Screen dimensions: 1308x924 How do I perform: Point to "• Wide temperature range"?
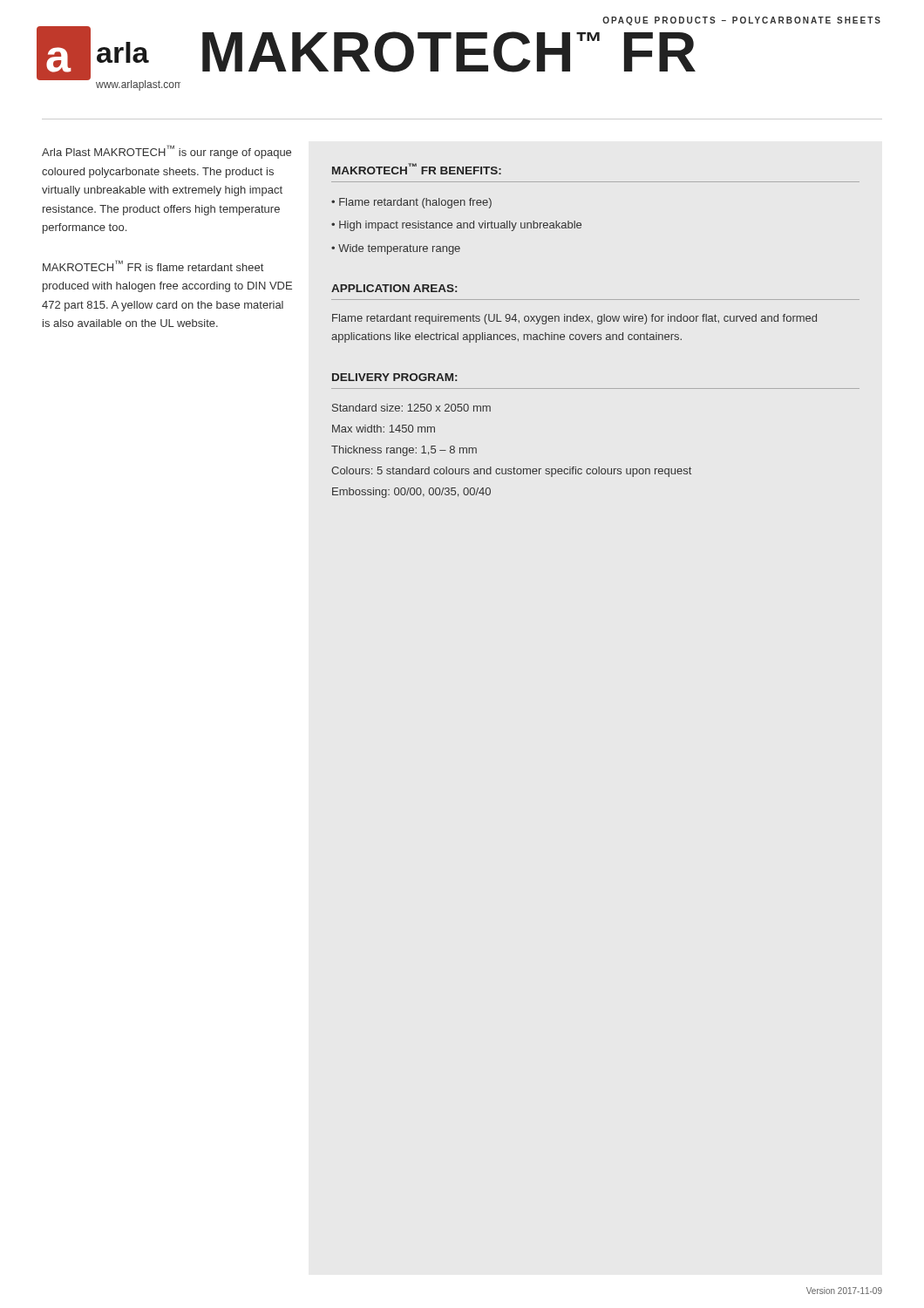[396, 248]
